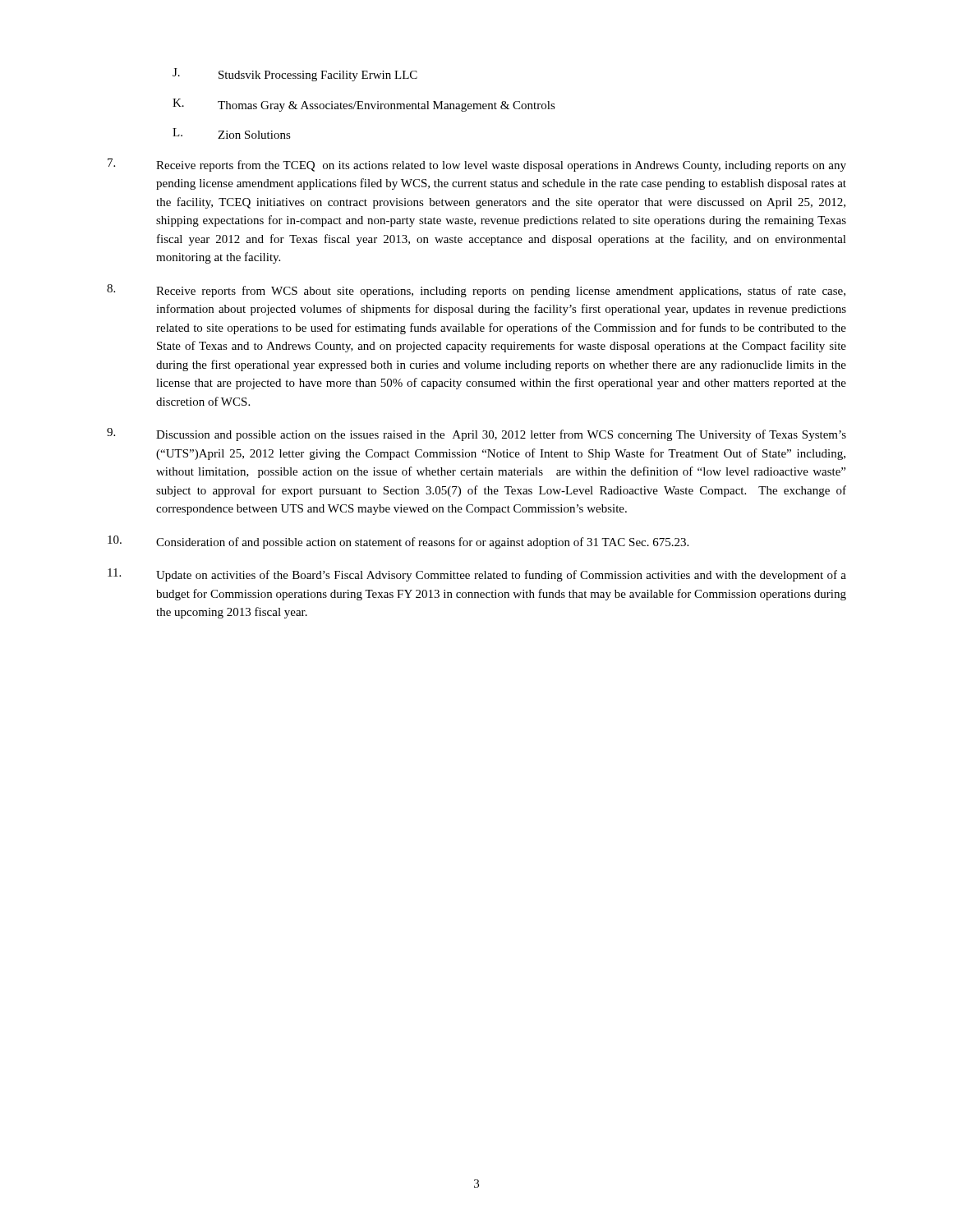953x1232 pixels.
Task: Find the list item containing "L. Zion Solutions"
Action: (x=232, y=133)
